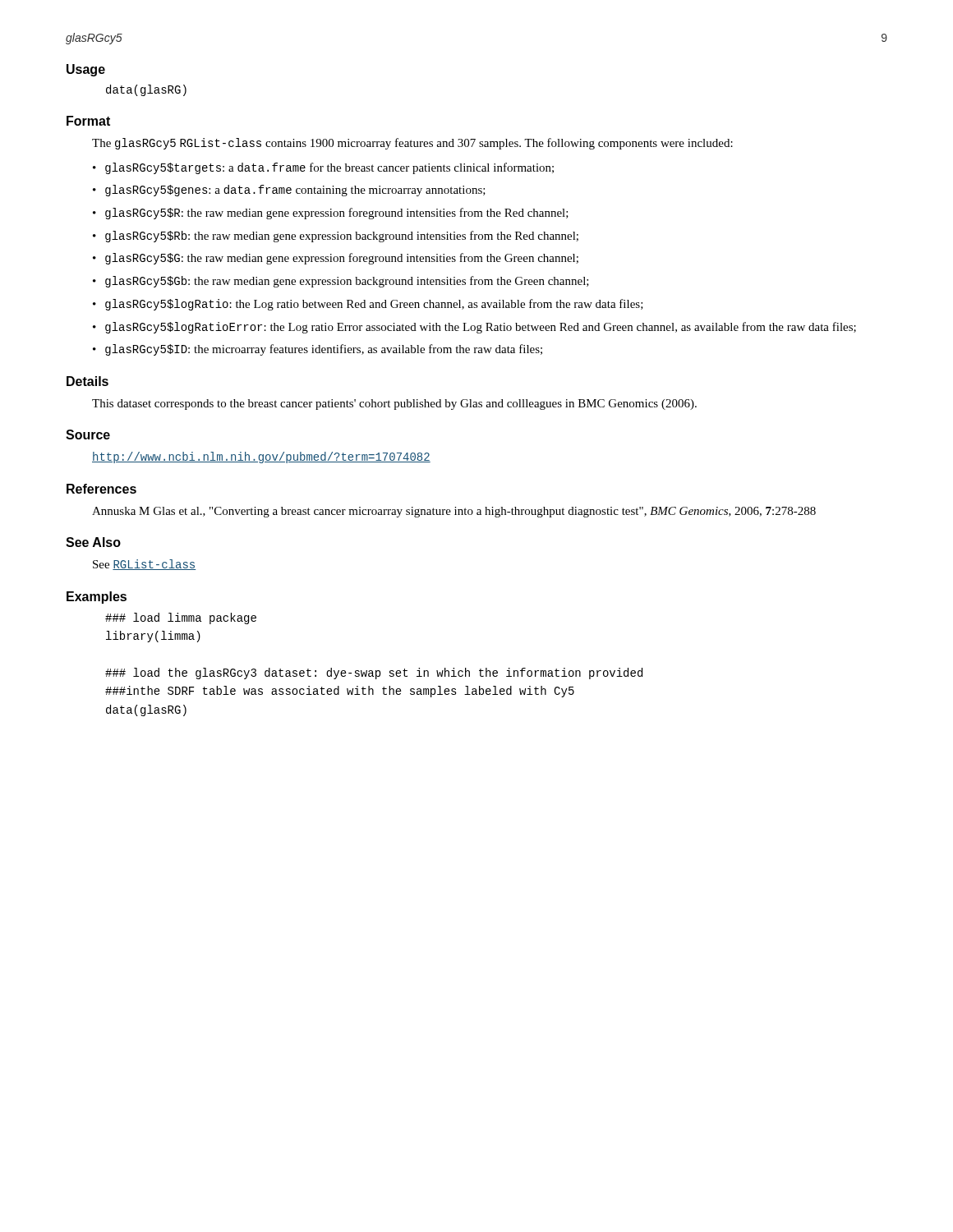The image size is (953, 1232).
Task: Select the text starting "• glasRGcy5$ID: the microarray features identifiers, as available"
Action: (318, 350)
